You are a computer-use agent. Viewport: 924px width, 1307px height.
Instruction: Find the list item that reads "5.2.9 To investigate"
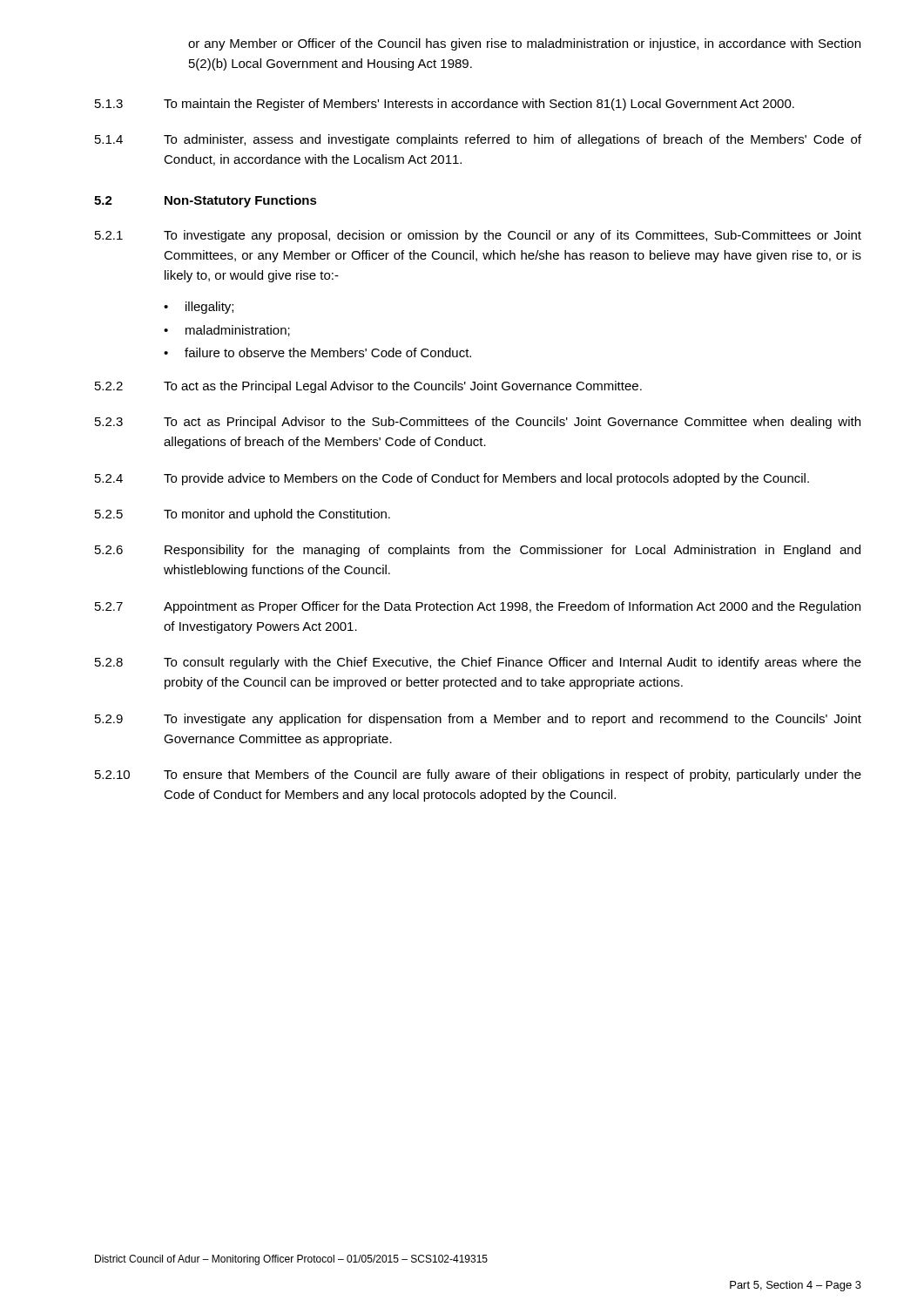(x=478, y=728)
